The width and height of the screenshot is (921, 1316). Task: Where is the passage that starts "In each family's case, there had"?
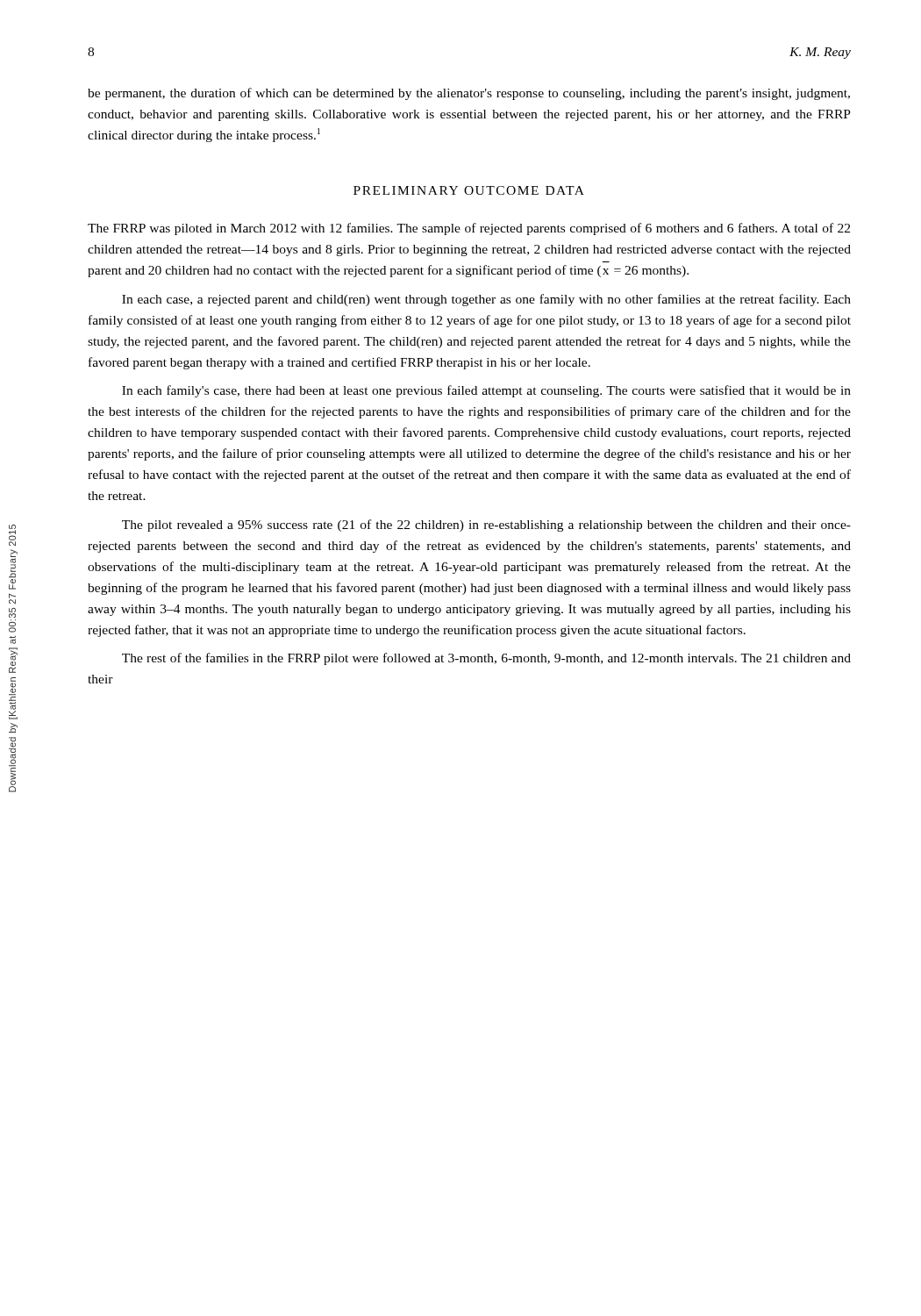pyautogui.click(x=469, y=443)
